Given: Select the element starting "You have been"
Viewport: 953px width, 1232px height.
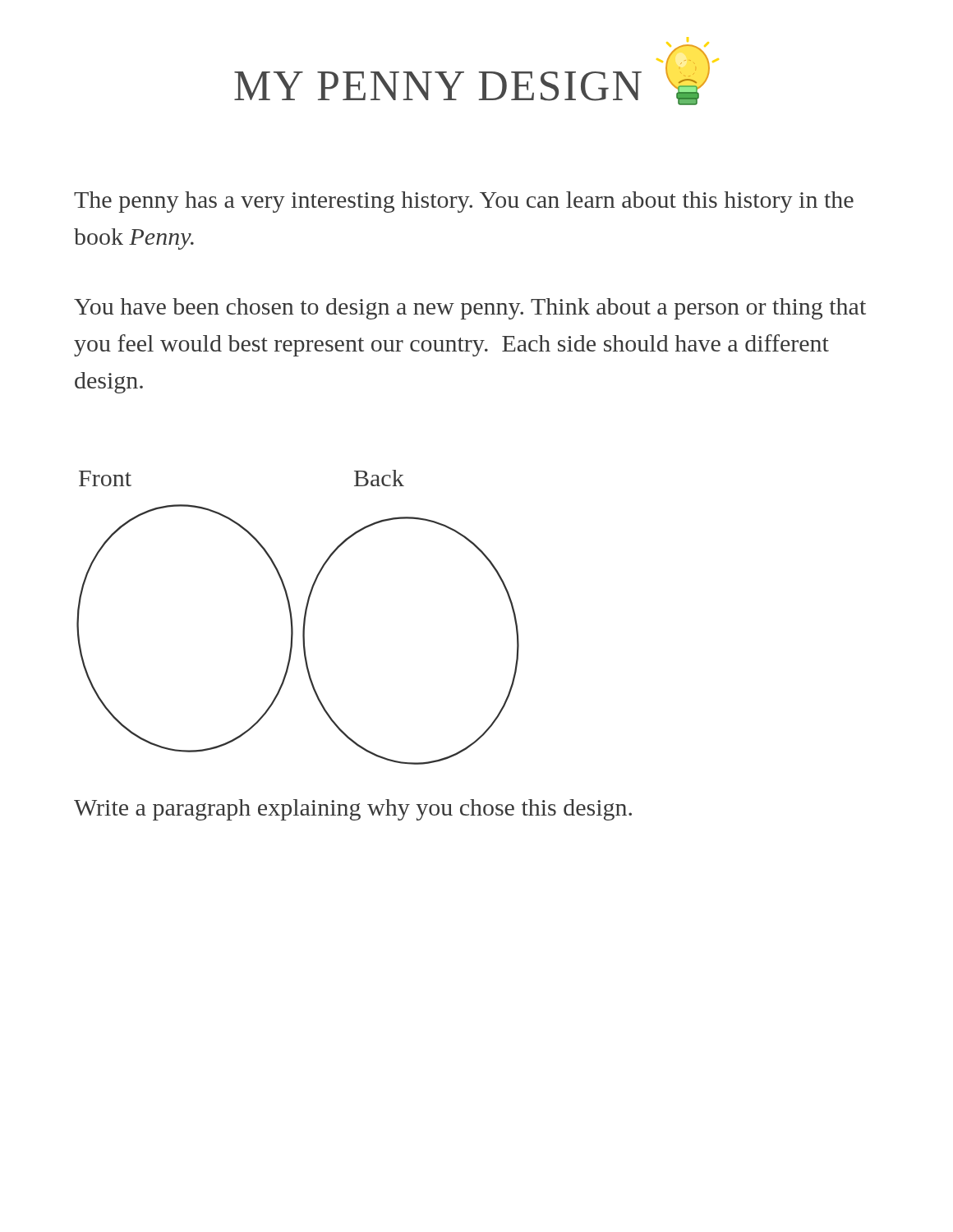Looking at the screenshot, I should pyautogui.click(x=470, y=343).
